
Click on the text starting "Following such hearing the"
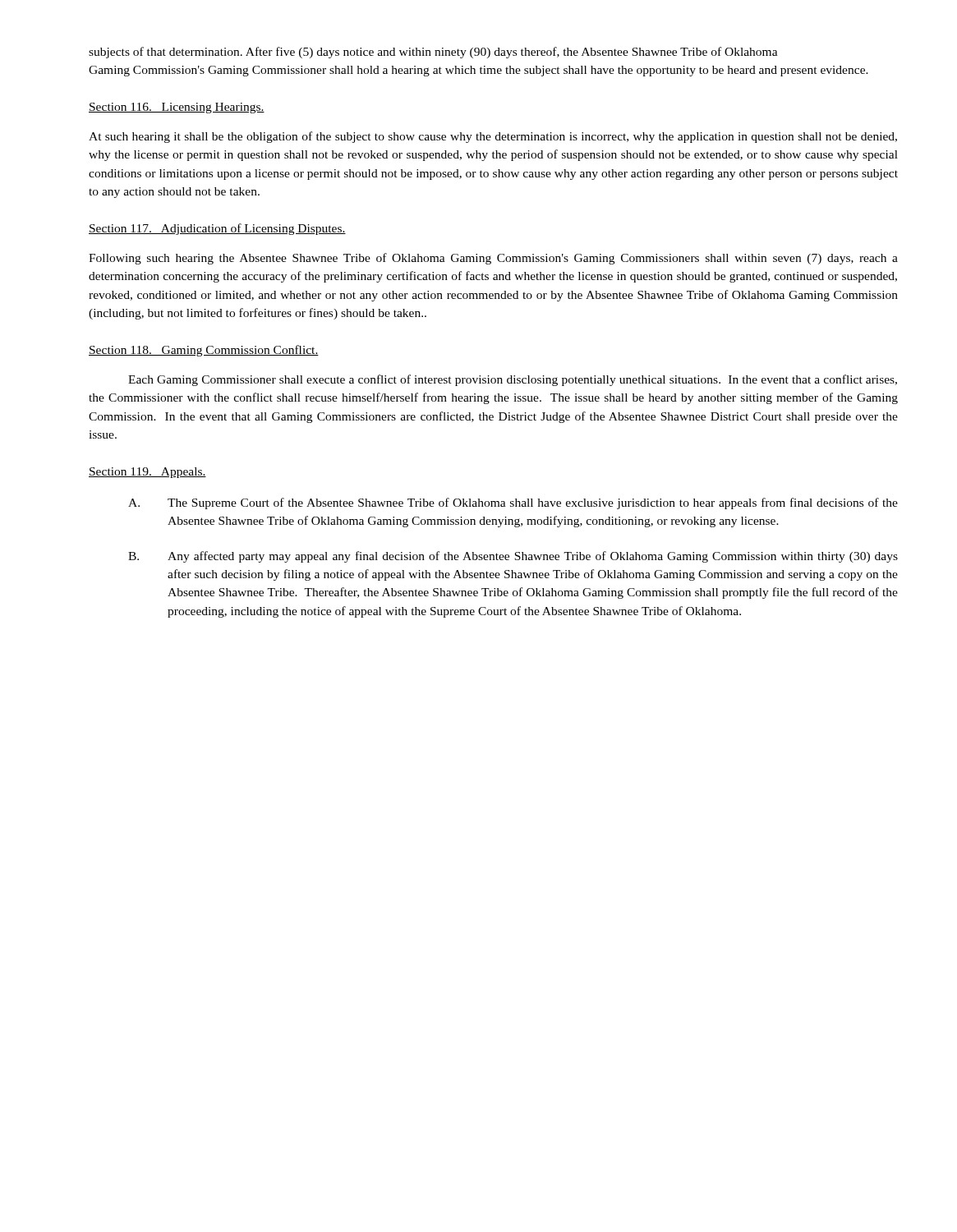[493, 285]
